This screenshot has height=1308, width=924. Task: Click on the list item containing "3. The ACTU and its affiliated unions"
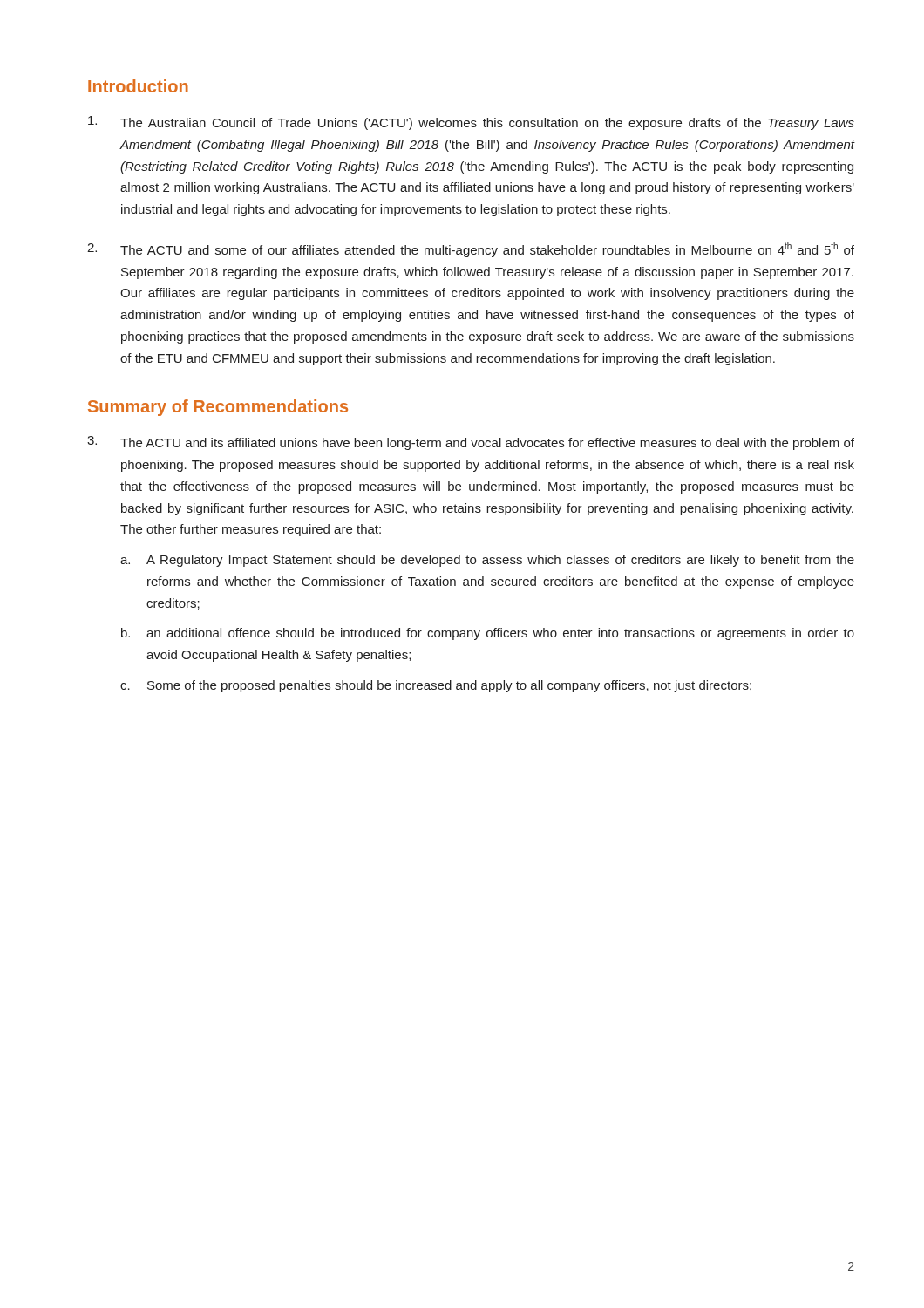pos(471,569)
